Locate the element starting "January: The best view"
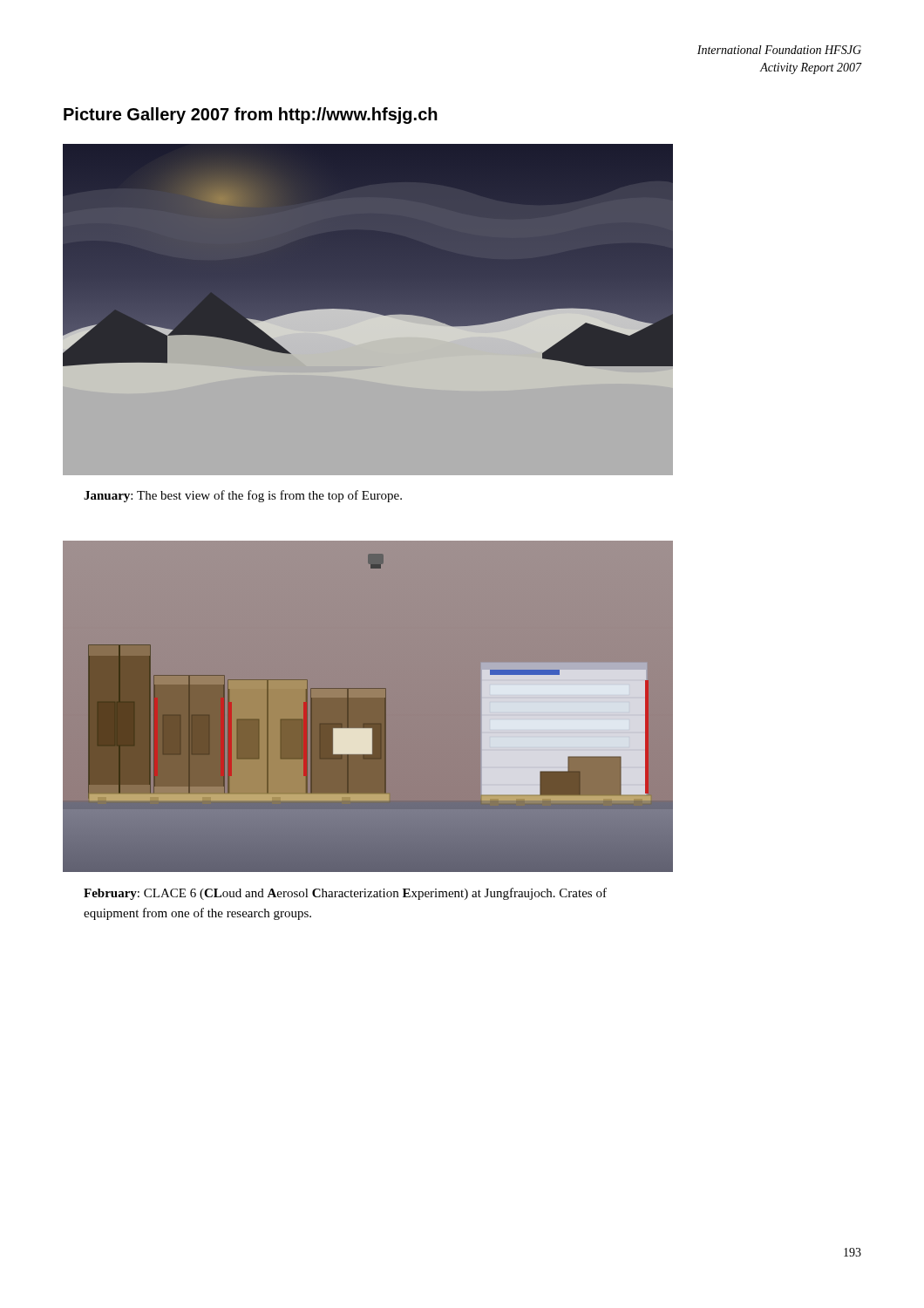The image size is (924, 1308). (x=243, y=495)
